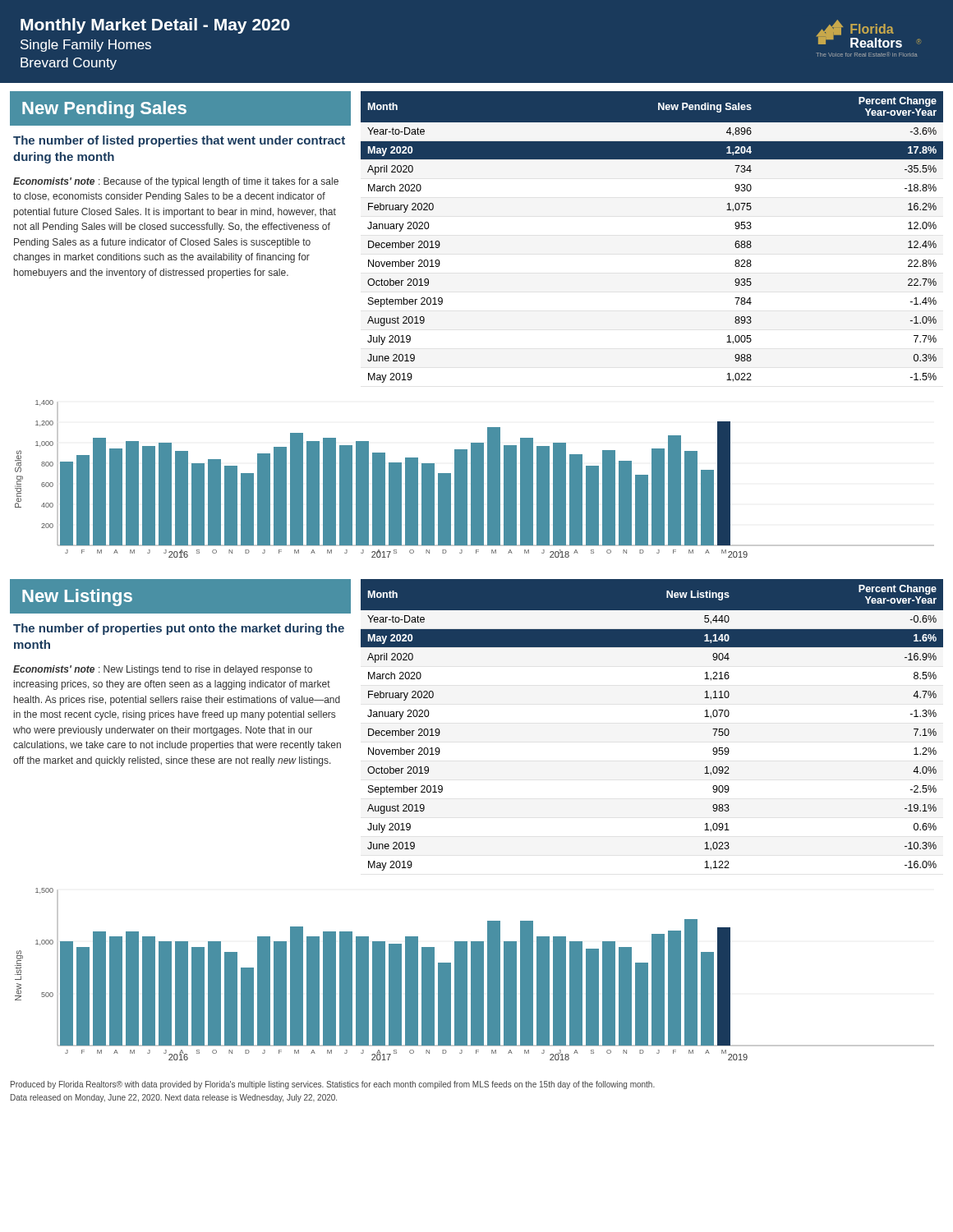Screen dimensions: 1232x953
Task: Find "New Pending Sales" on this page
Action: [x=104, y=108]
